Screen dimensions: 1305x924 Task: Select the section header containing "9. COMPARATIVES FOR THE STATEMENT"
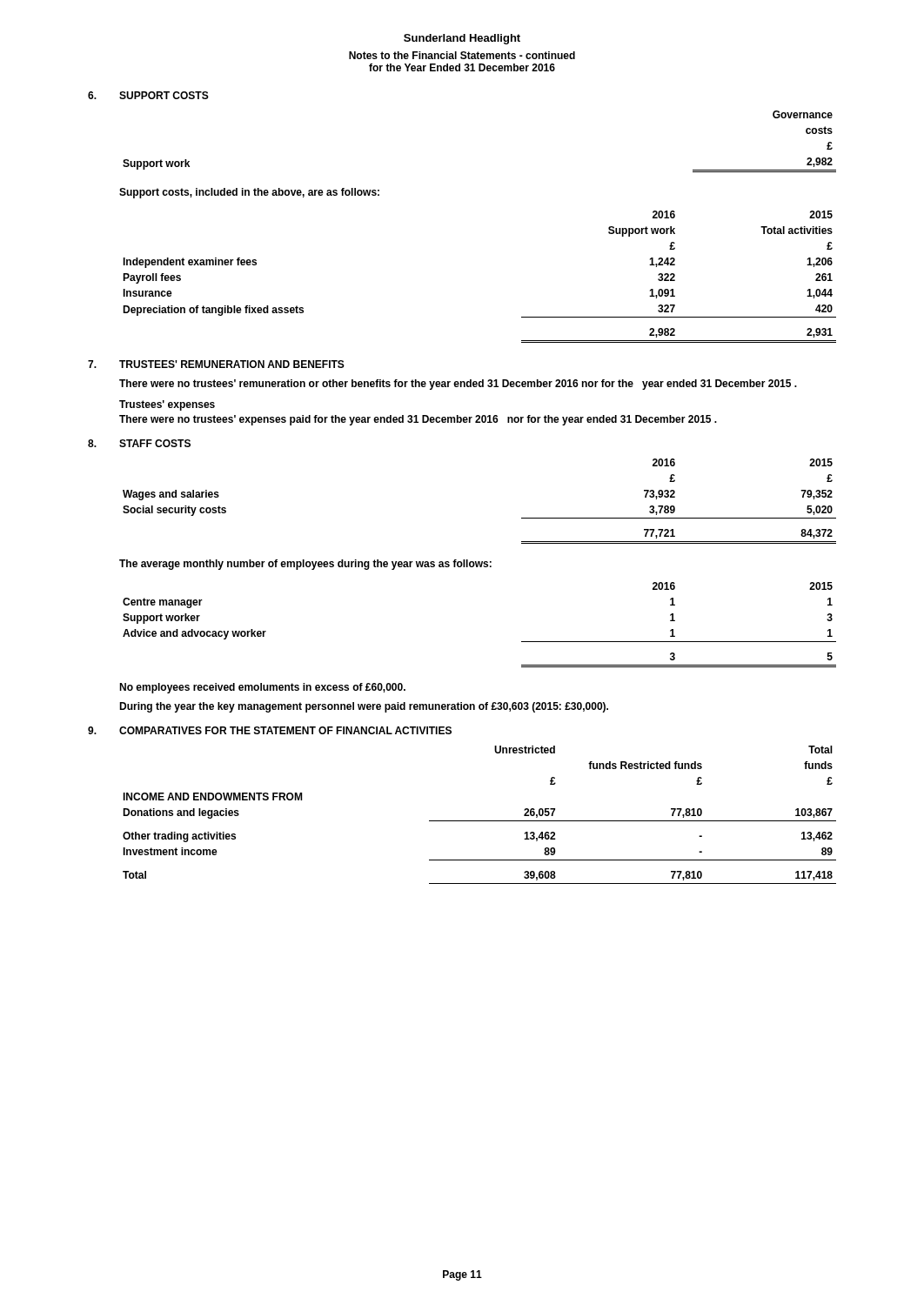[270, 731]
